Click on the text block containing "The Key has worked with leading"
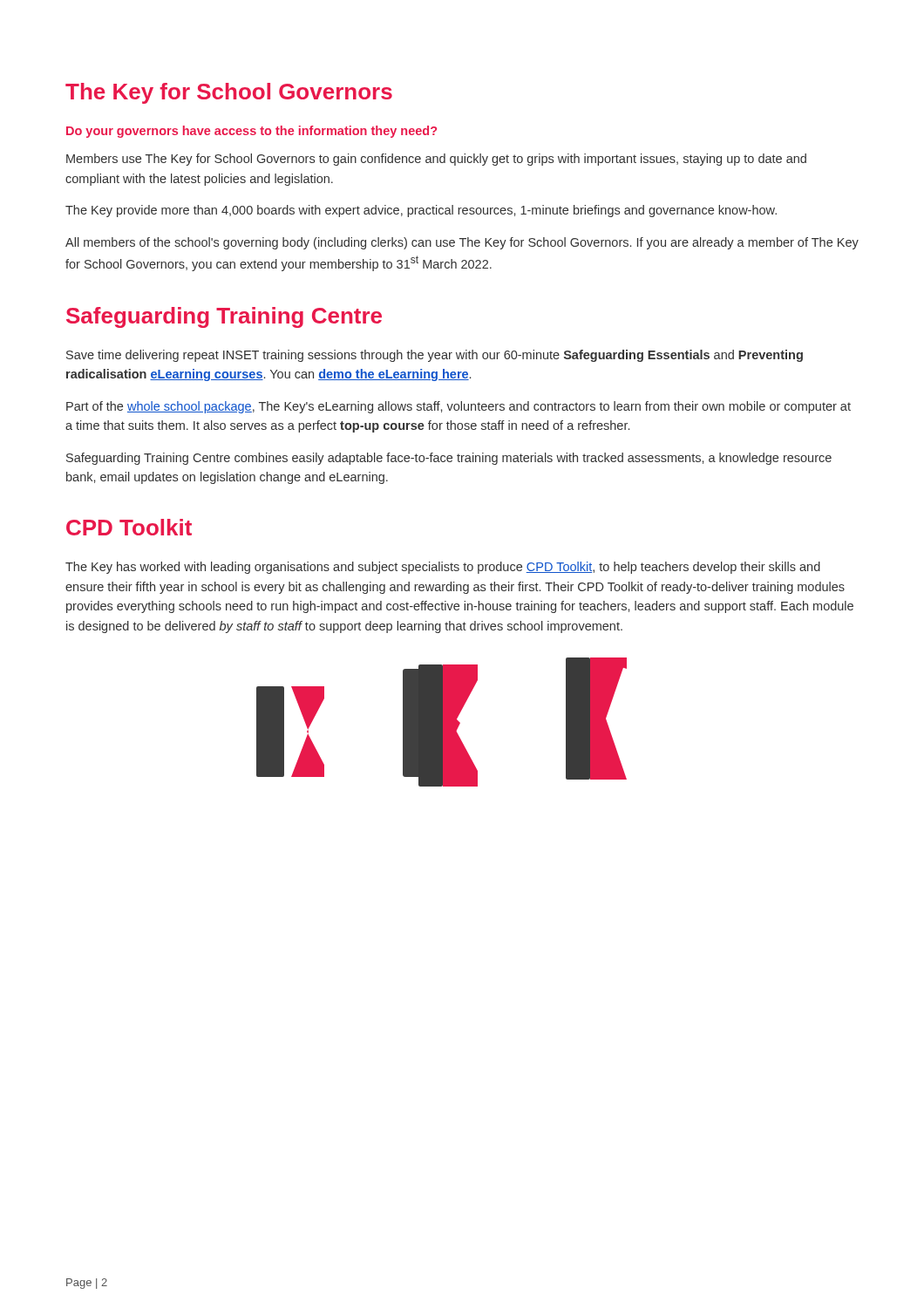 (462, 597)
